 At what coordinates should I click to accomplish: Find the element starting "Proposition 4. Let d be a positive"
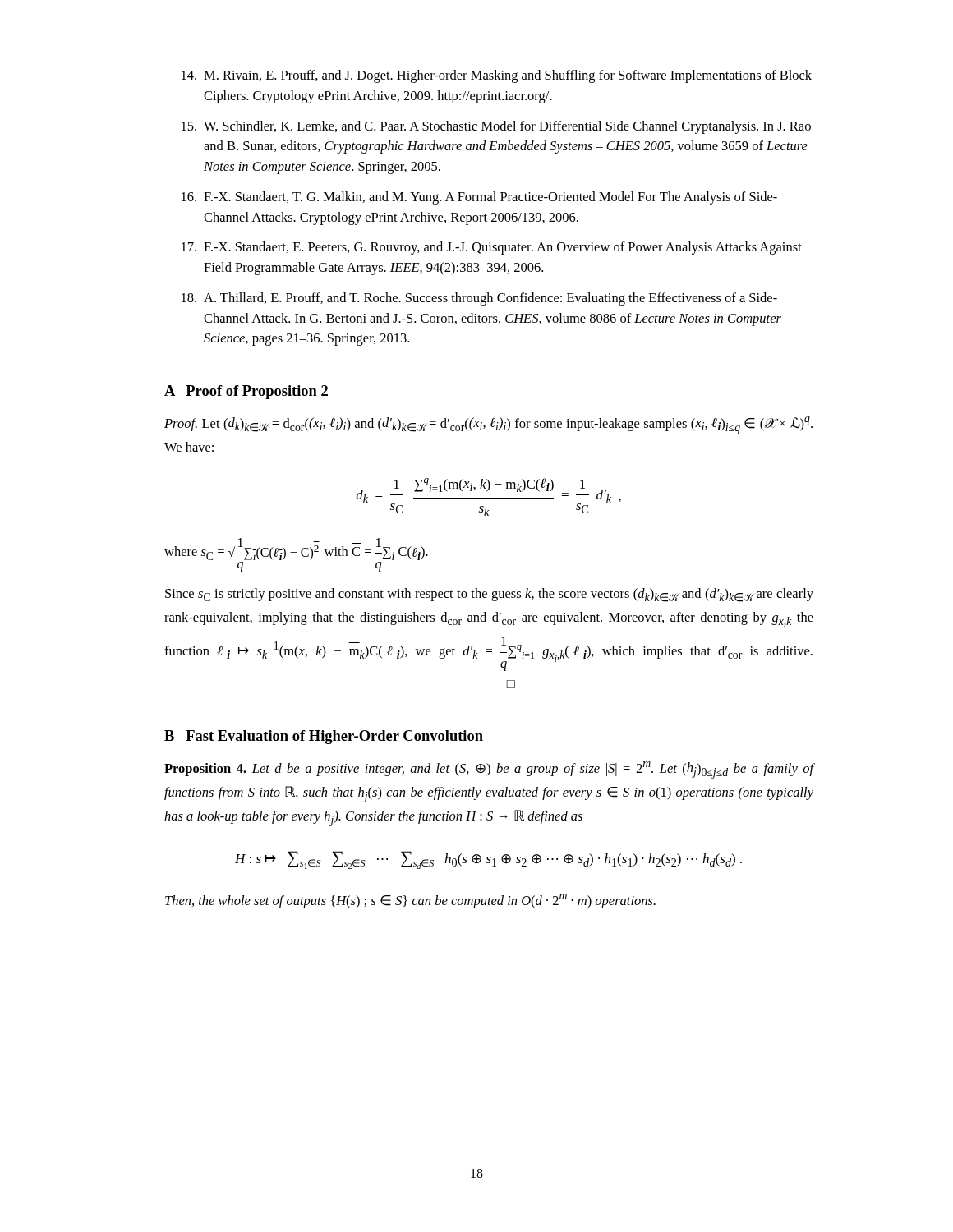click(489, 792)
